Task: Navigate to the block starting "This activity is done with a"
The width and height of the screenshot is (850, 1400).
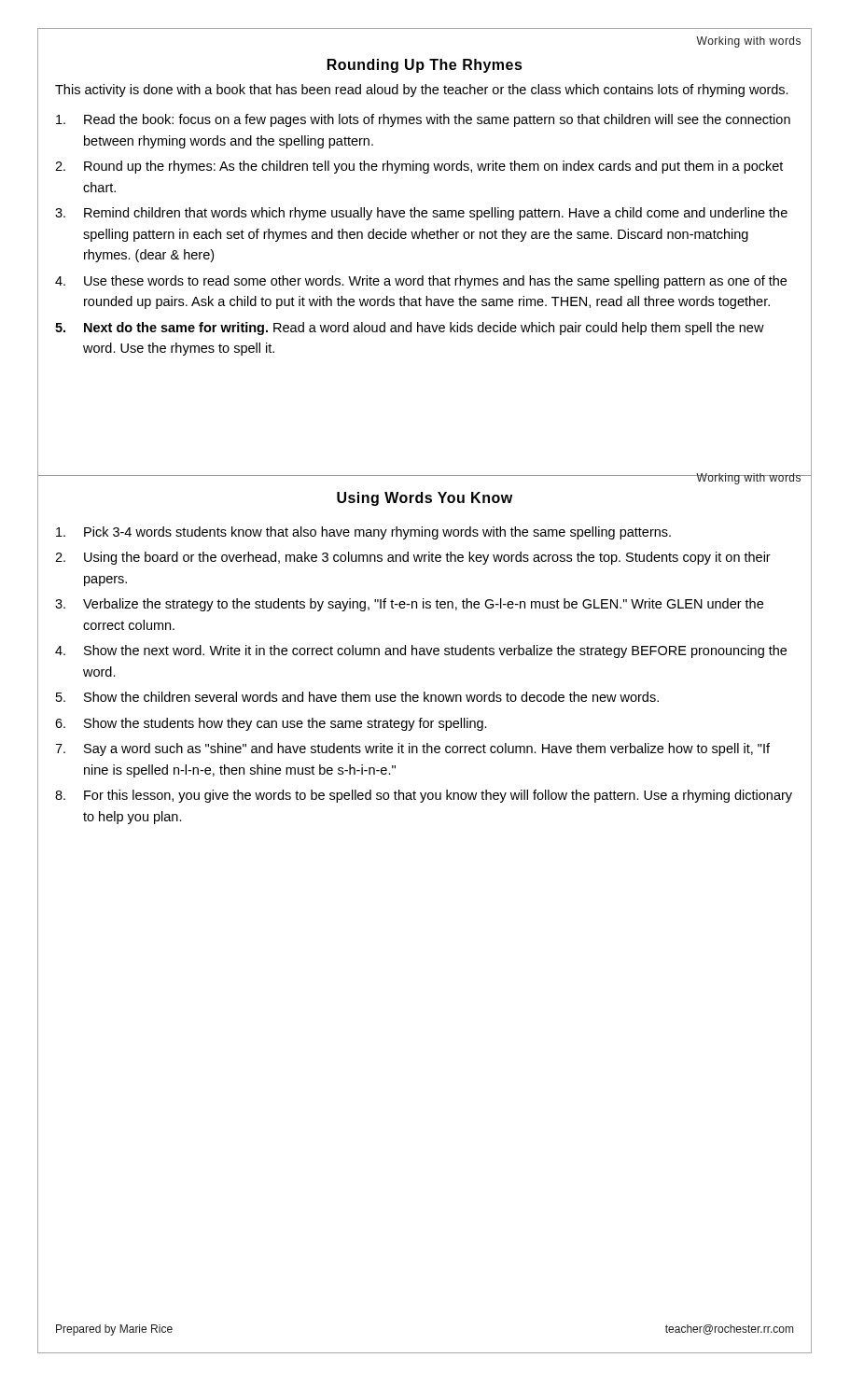Action: coord(422,90)
